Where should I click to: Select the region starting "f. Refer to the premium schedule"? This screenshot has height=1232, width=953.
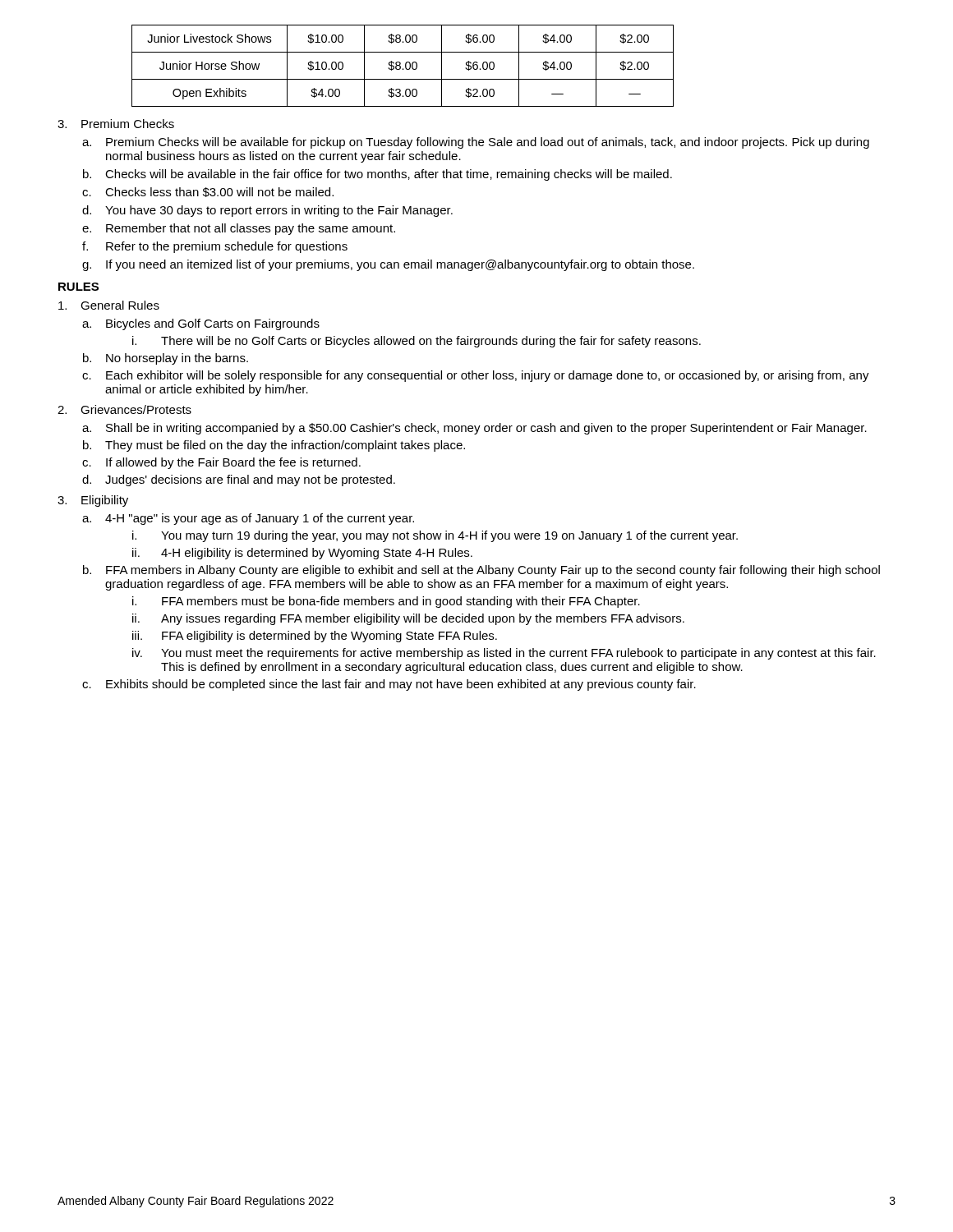click(x=215, y=246)
